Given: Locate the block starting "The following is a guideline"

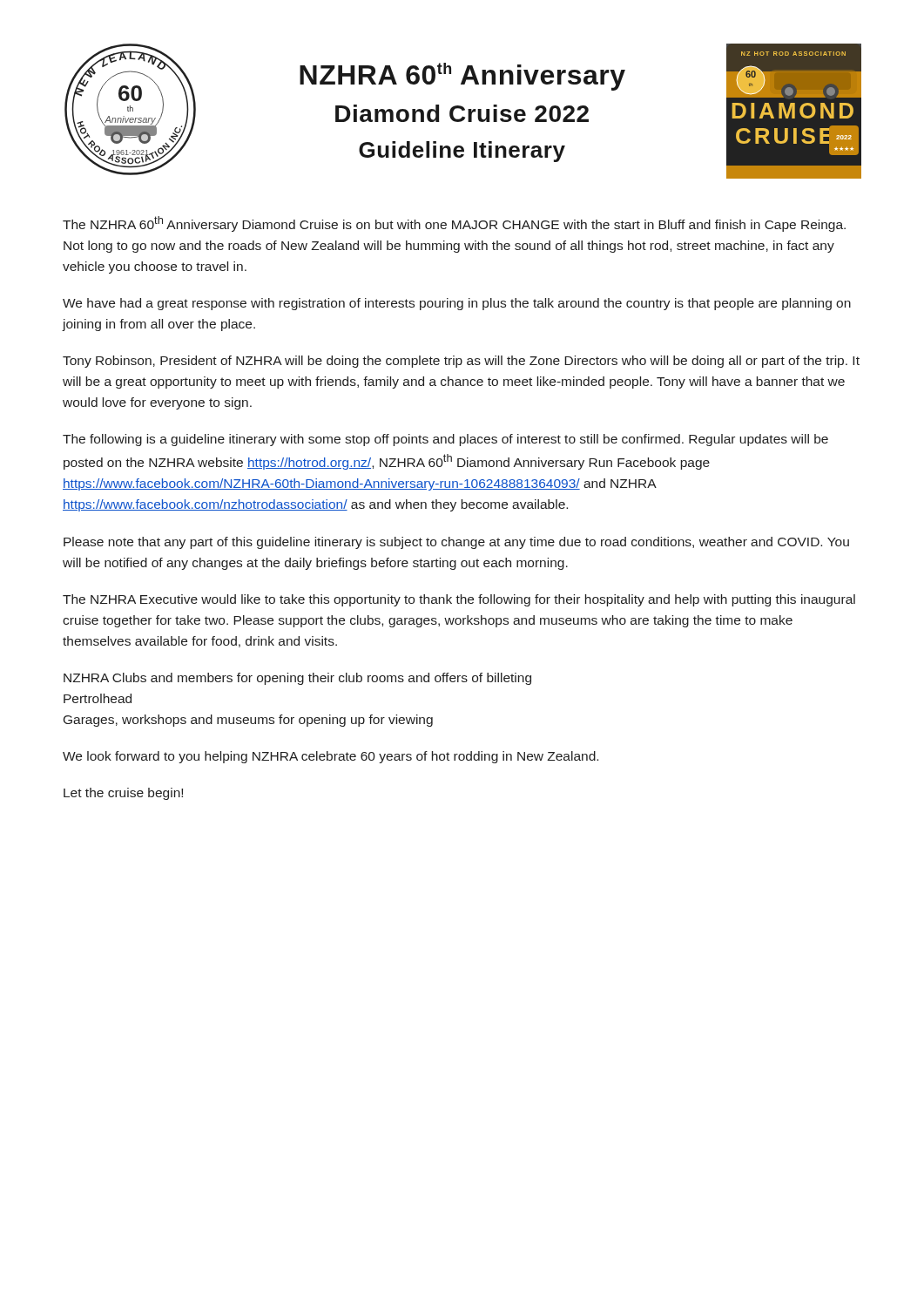Looking at the screenshot, I should [446, 472].
